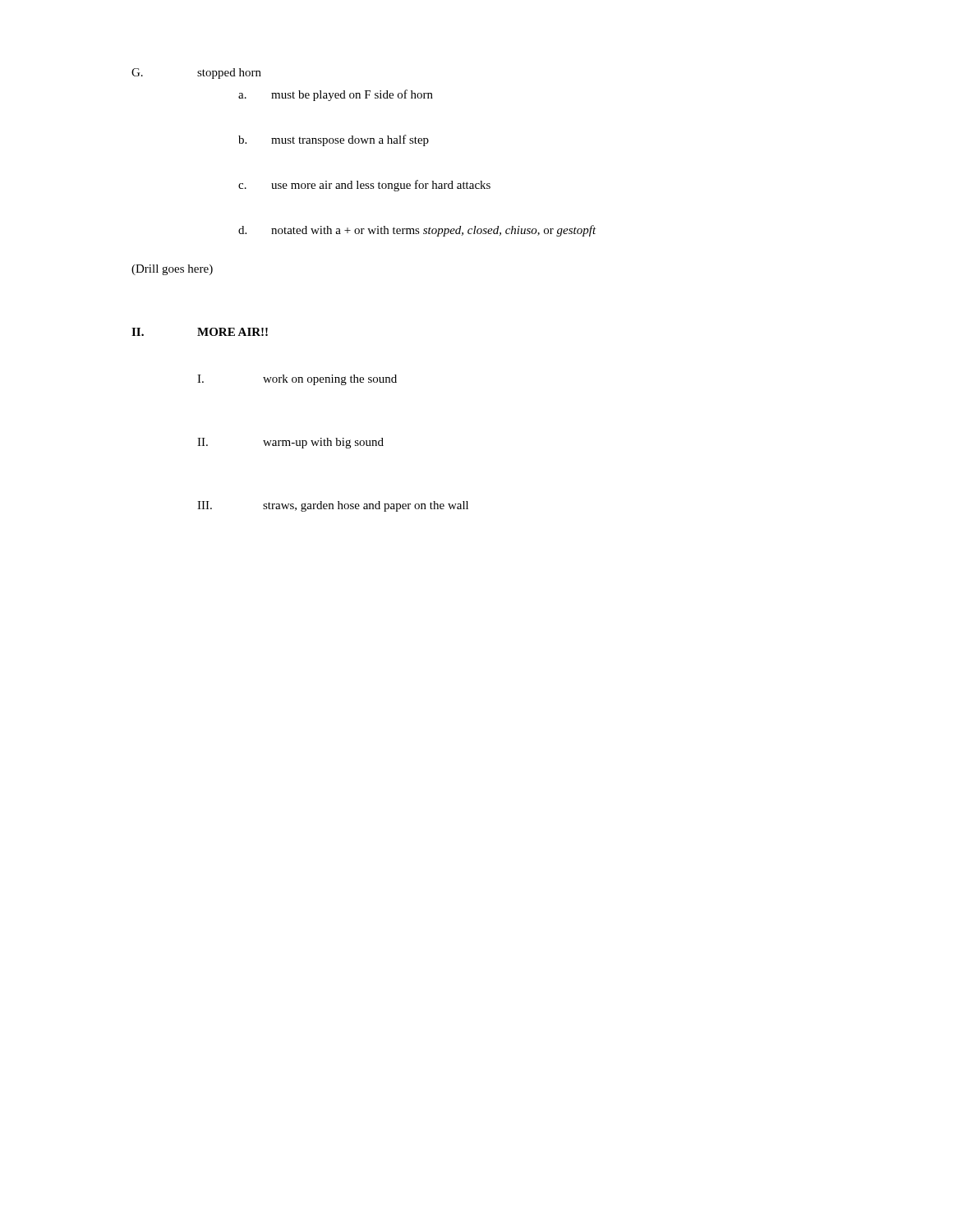Where is the passage that starts "II. warm-up with big"?
Image resolution: width=953 pixels, height=1232 pixels.
point(290,442)
